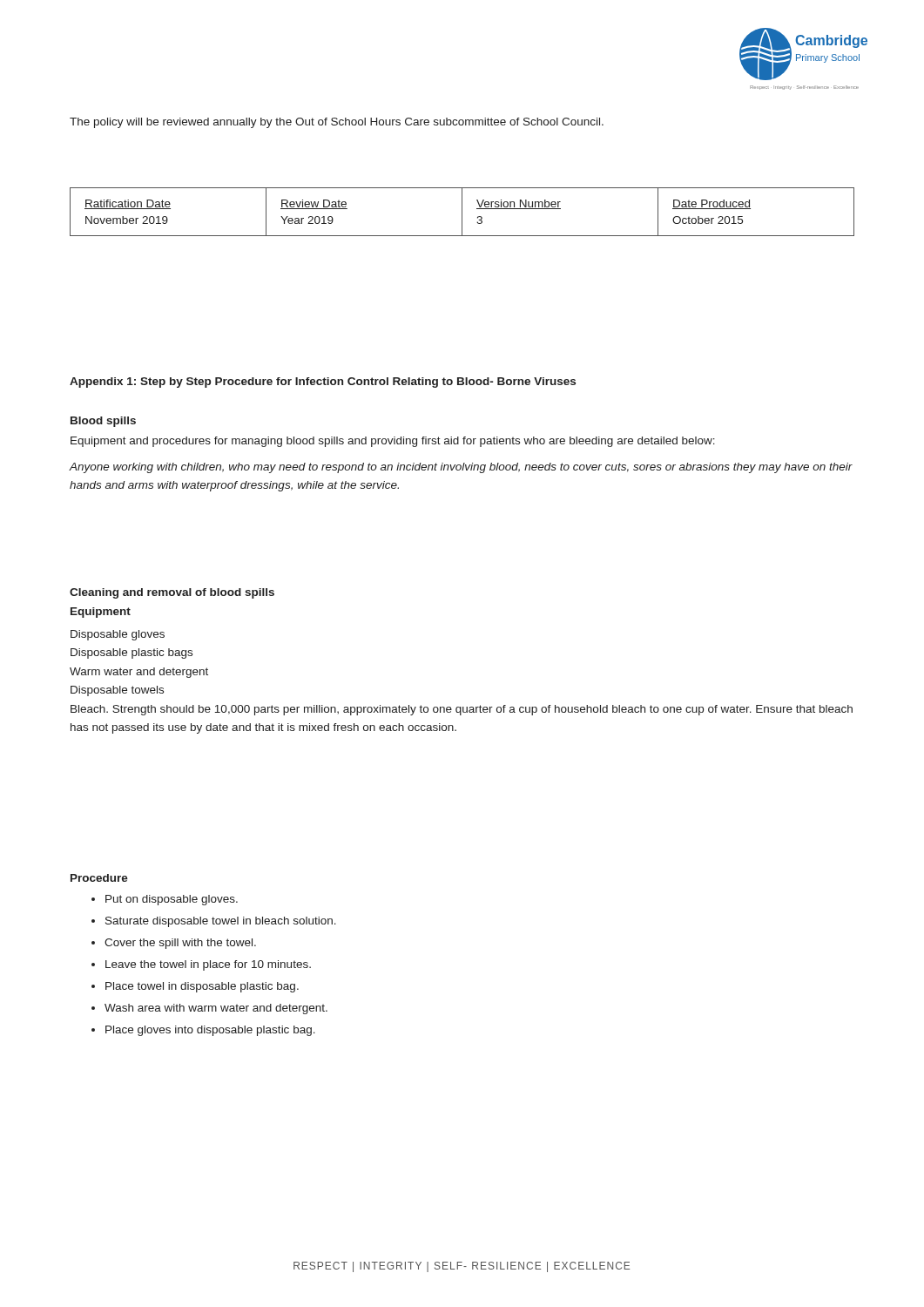Viewport: 924px width, 1307px height.
Task: Click on the block starting "Place towel in disposable plastic"
Action: pyautogui.click(x=202, y=986)
